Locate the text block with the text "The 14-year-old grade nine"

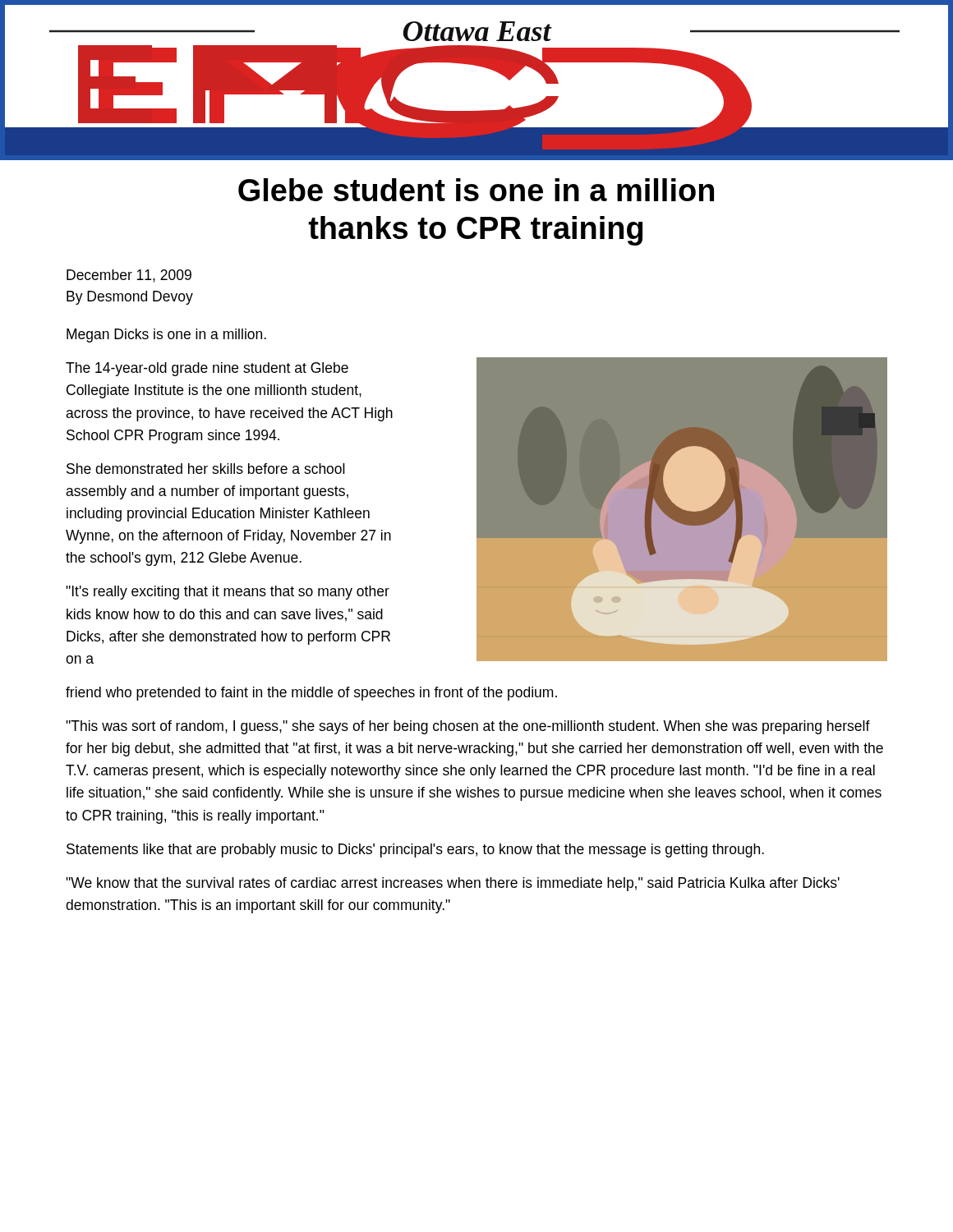pos(229,402)
